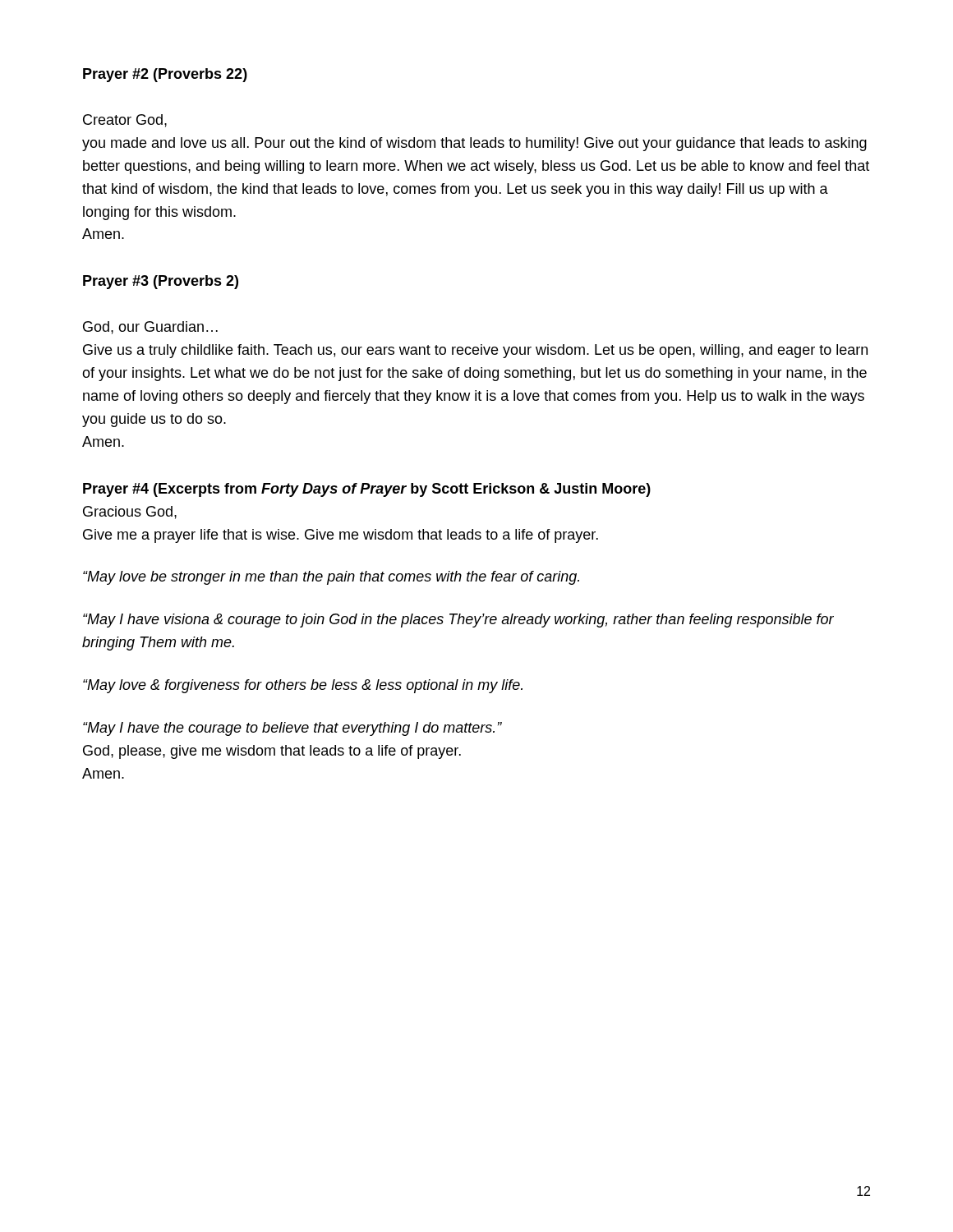Select the text starting "Prayer #3 (Proverbs"
This screenshot has width=953, height=1232.
[161, 281]
